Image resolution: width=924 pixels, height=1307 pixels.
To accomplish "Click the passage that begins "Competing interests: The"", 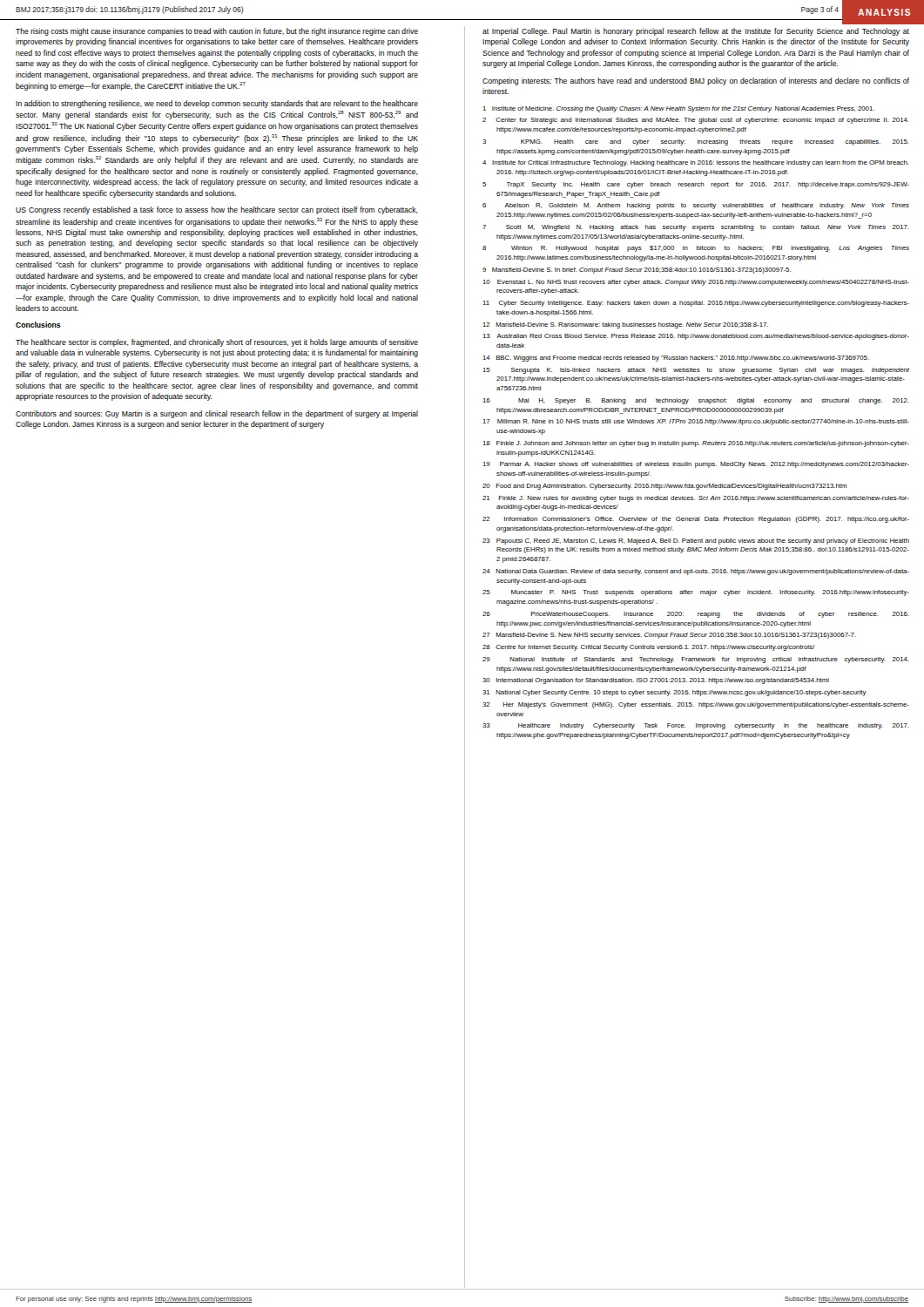I will [696, 87].
